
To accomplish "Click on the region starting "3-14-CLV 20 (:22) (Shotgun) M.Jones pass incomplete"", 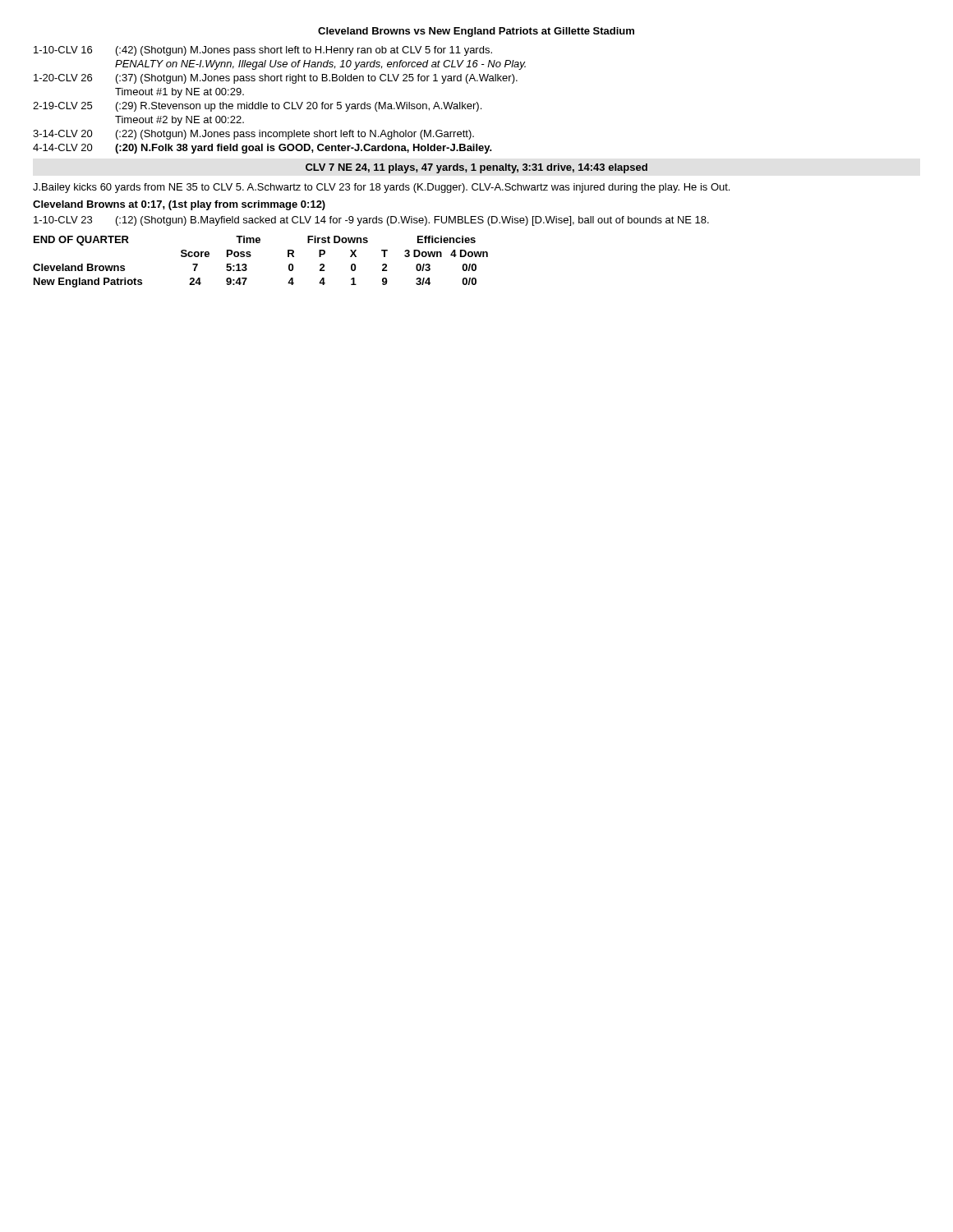I will pos(476,133).
